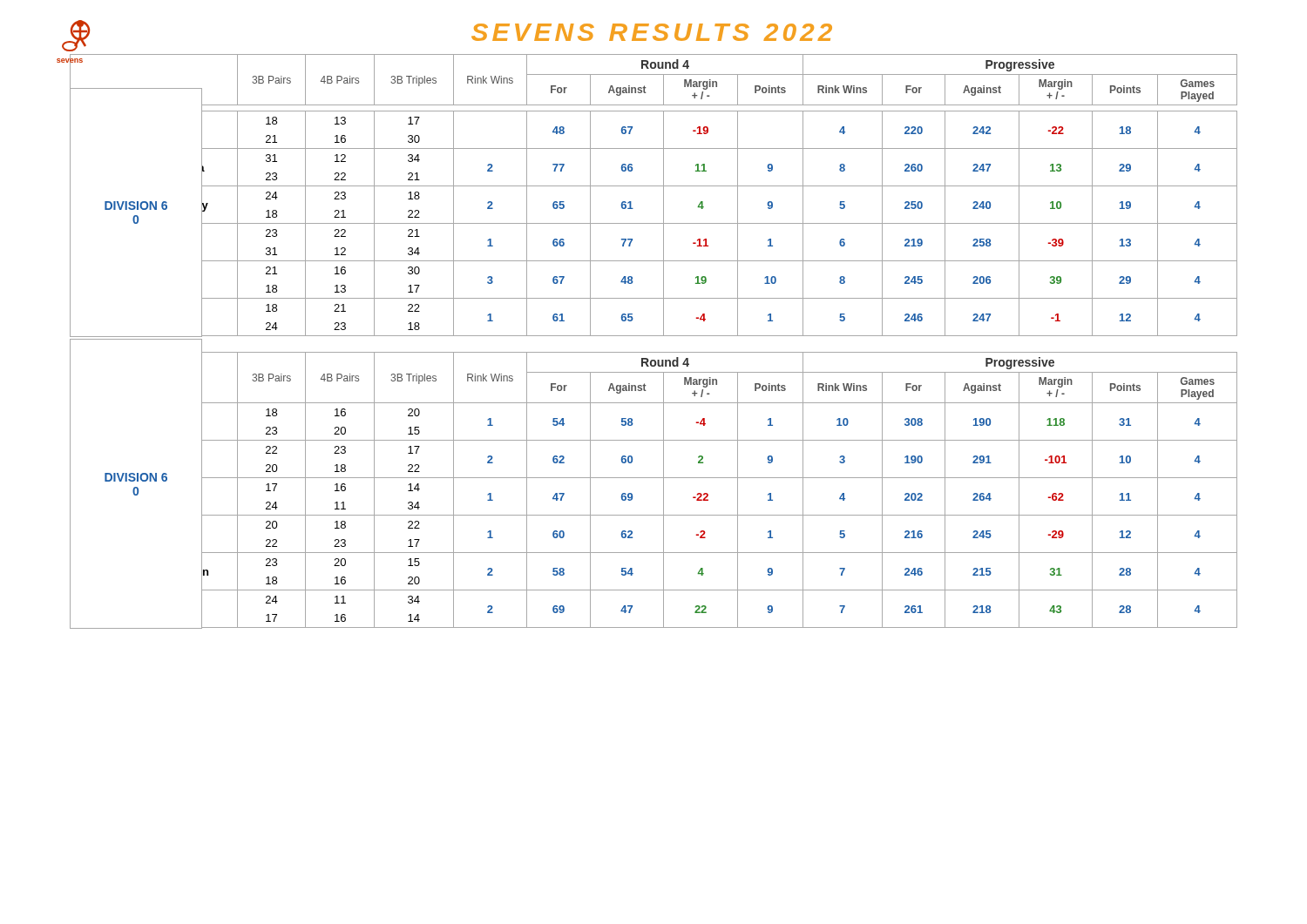1307x924 pixels.
Task: Find the table that mentions "North Ipswich"
Action: tap(654, 195)
